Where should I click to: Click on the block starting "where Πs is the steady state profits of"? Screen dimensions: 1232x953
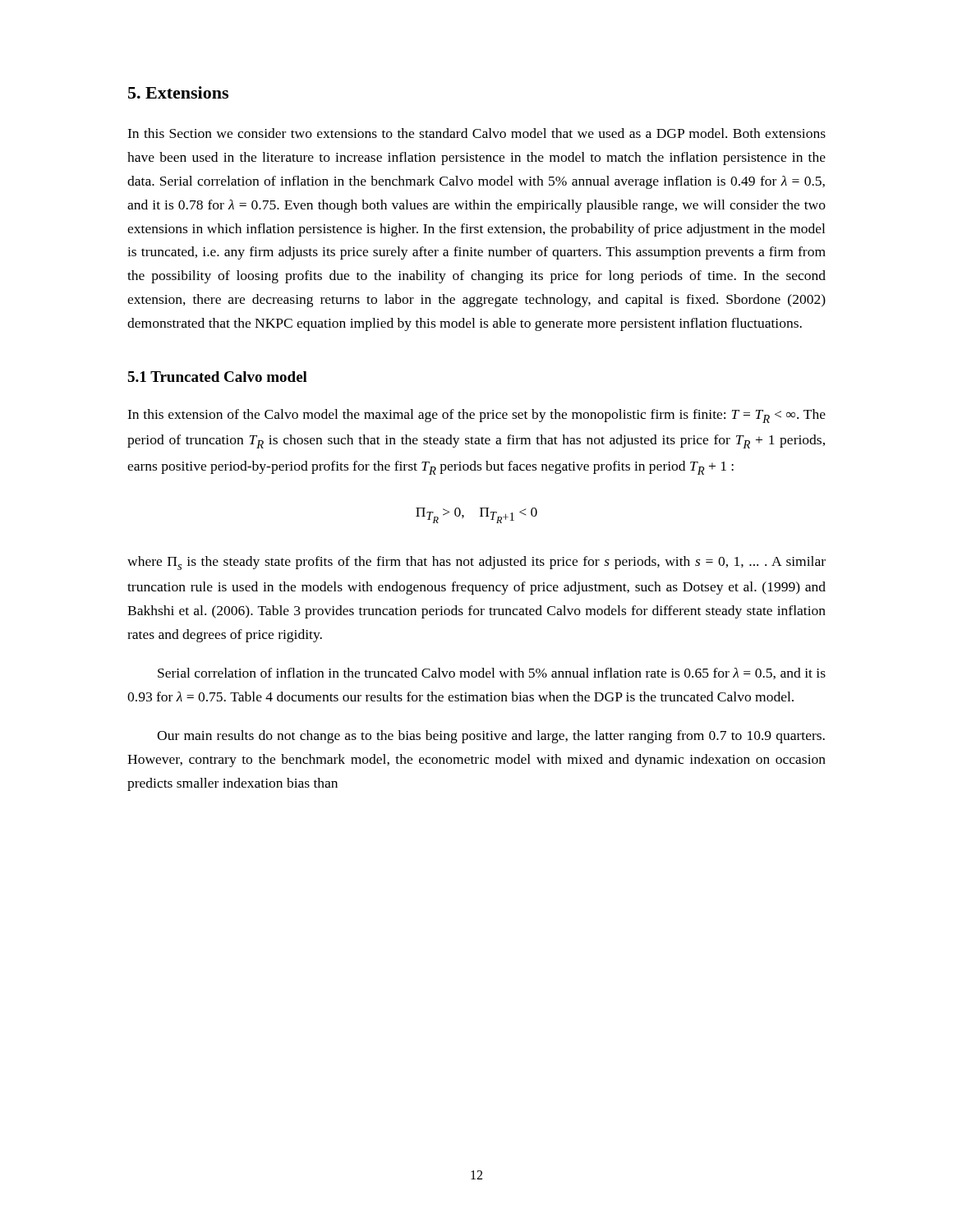(476, 598)
